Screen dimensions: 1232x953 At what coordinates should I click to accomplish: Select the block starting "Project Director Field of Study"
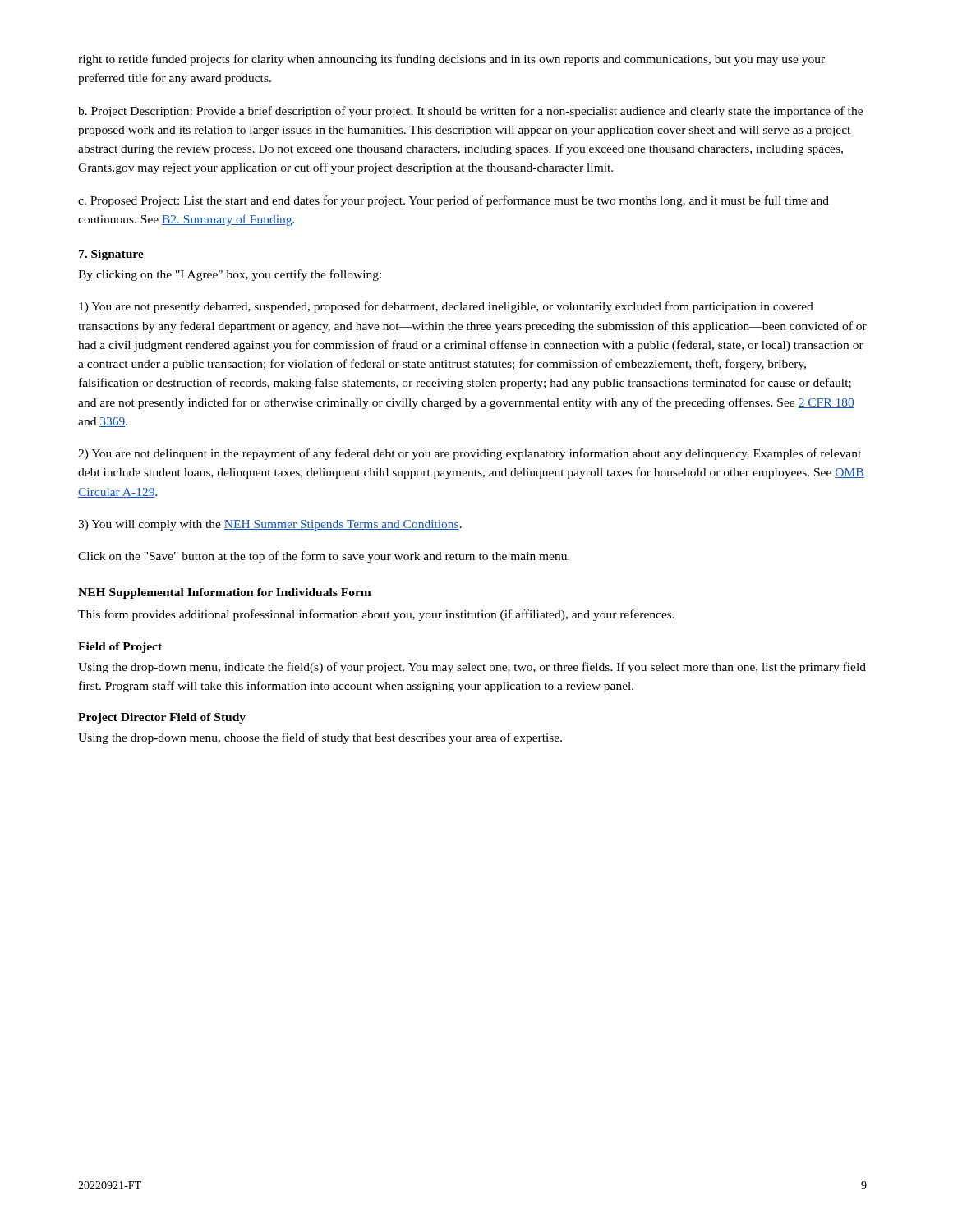click(162, 717)
